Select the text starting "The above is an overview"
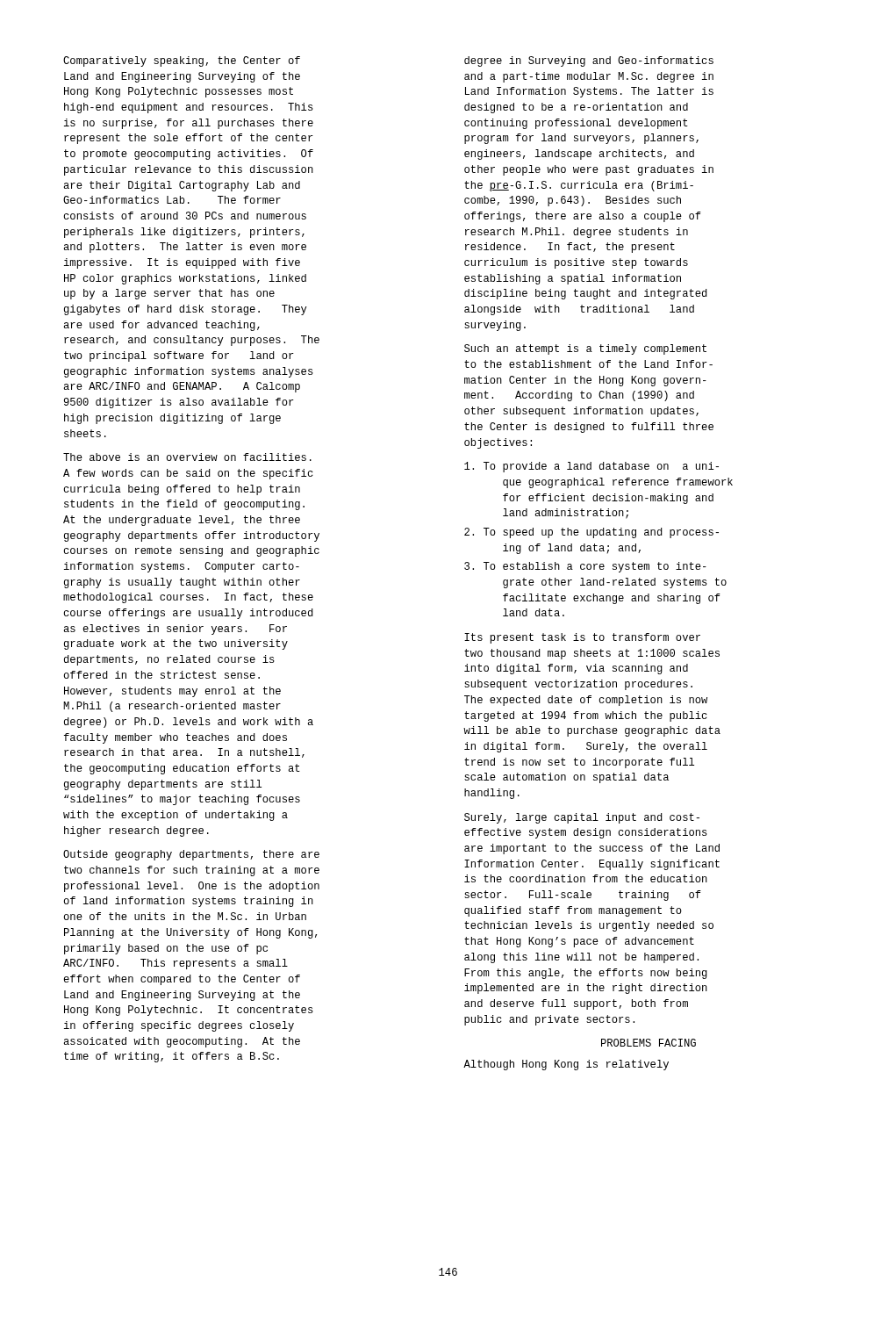 coord(248,646)
